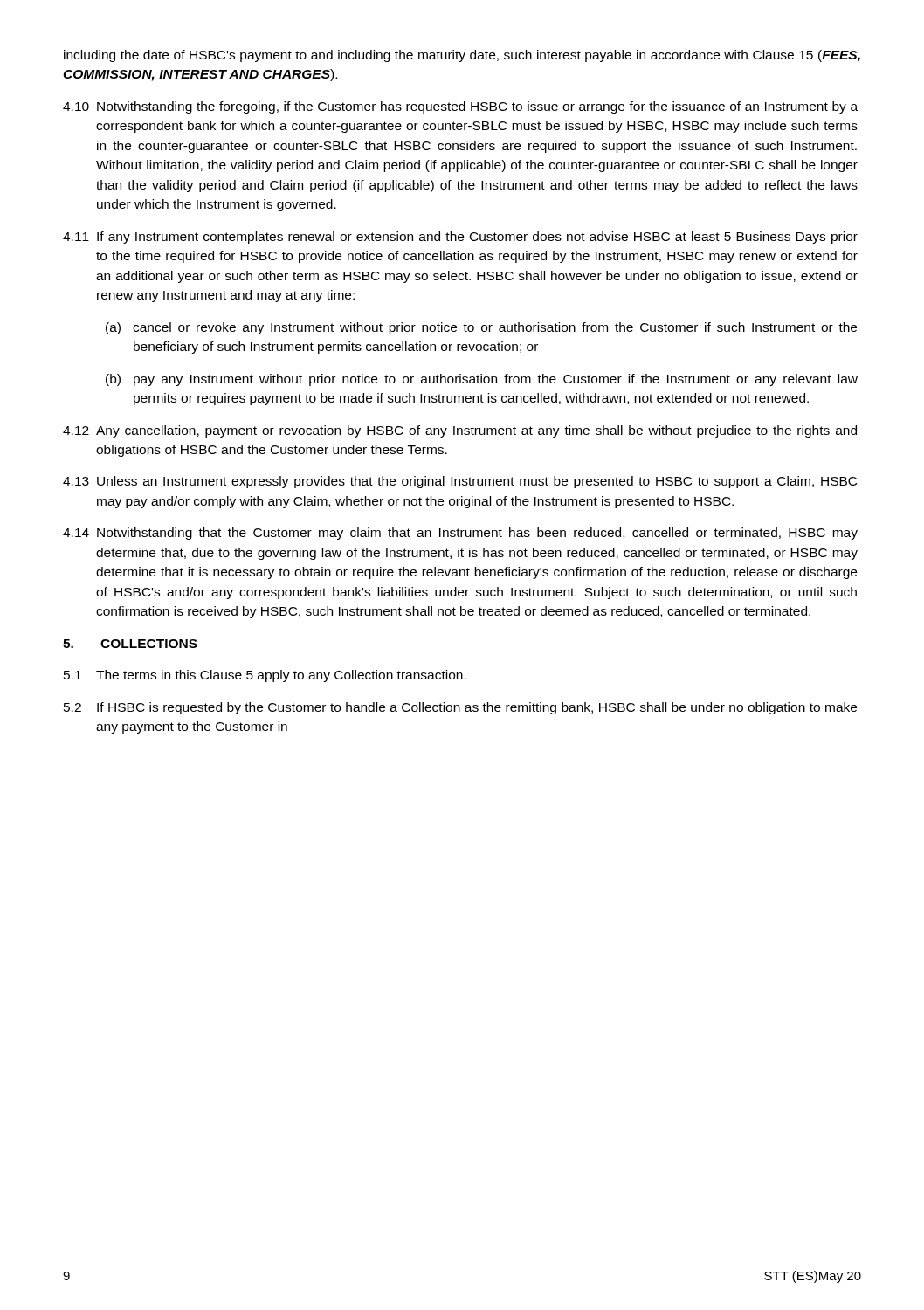Locate the block of text that opens with "13 Unless an Instrument expressly provides that"

462,492
